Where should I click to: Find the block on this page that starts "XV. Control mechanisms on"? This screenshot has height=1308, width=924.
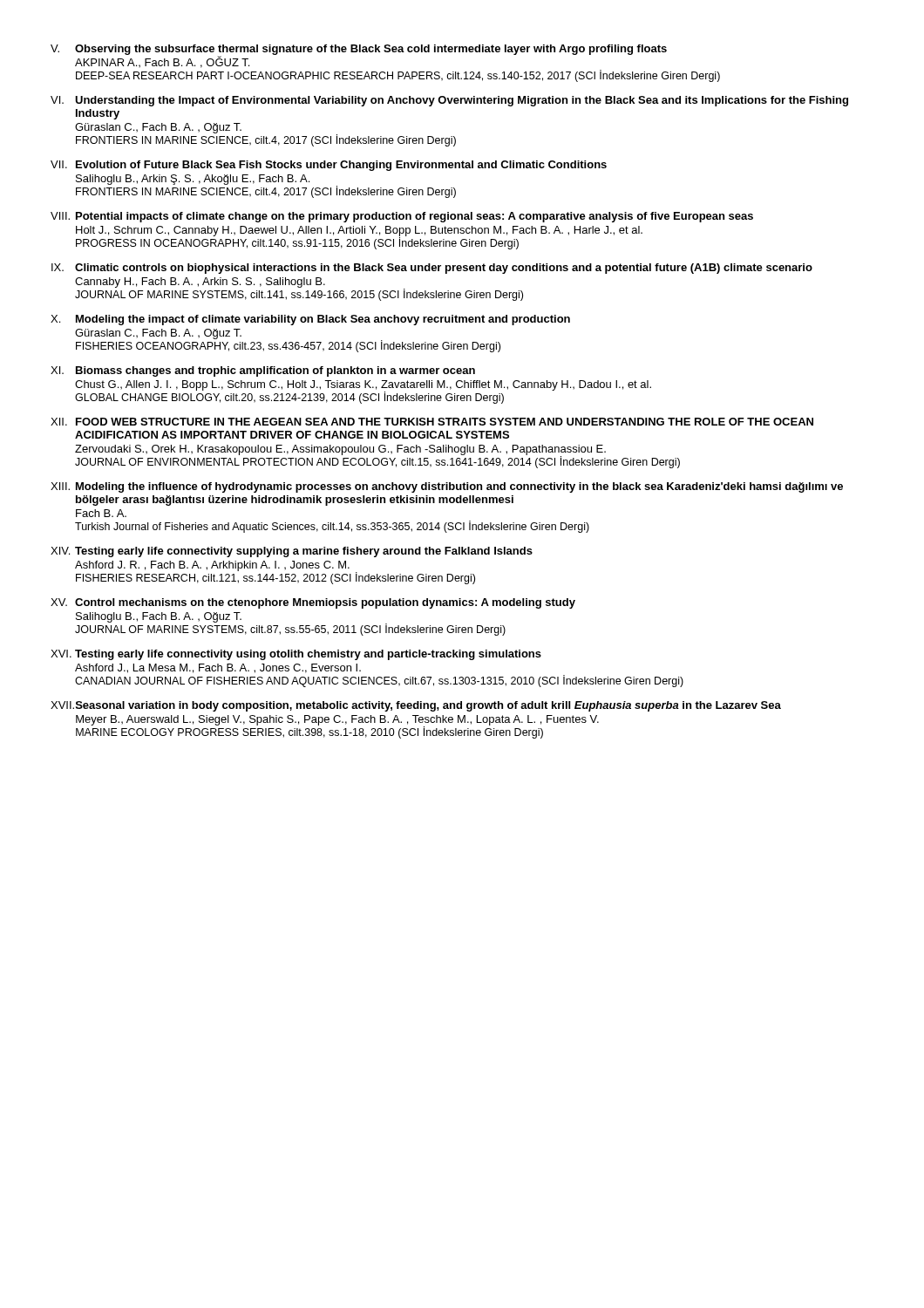462,616
